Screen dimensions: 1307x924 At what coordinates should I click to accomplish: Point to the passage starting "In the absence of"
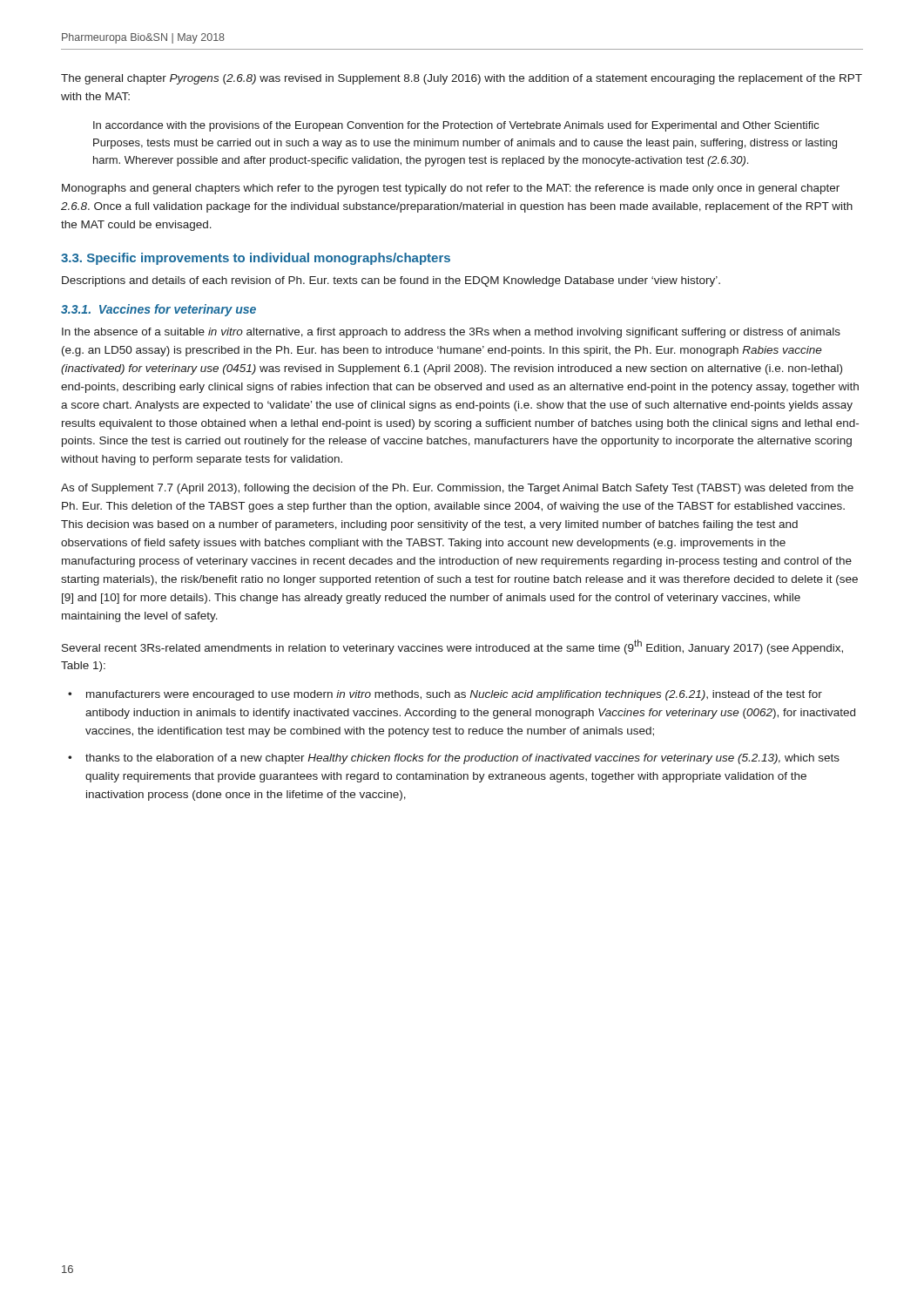[x=460, y=395]
